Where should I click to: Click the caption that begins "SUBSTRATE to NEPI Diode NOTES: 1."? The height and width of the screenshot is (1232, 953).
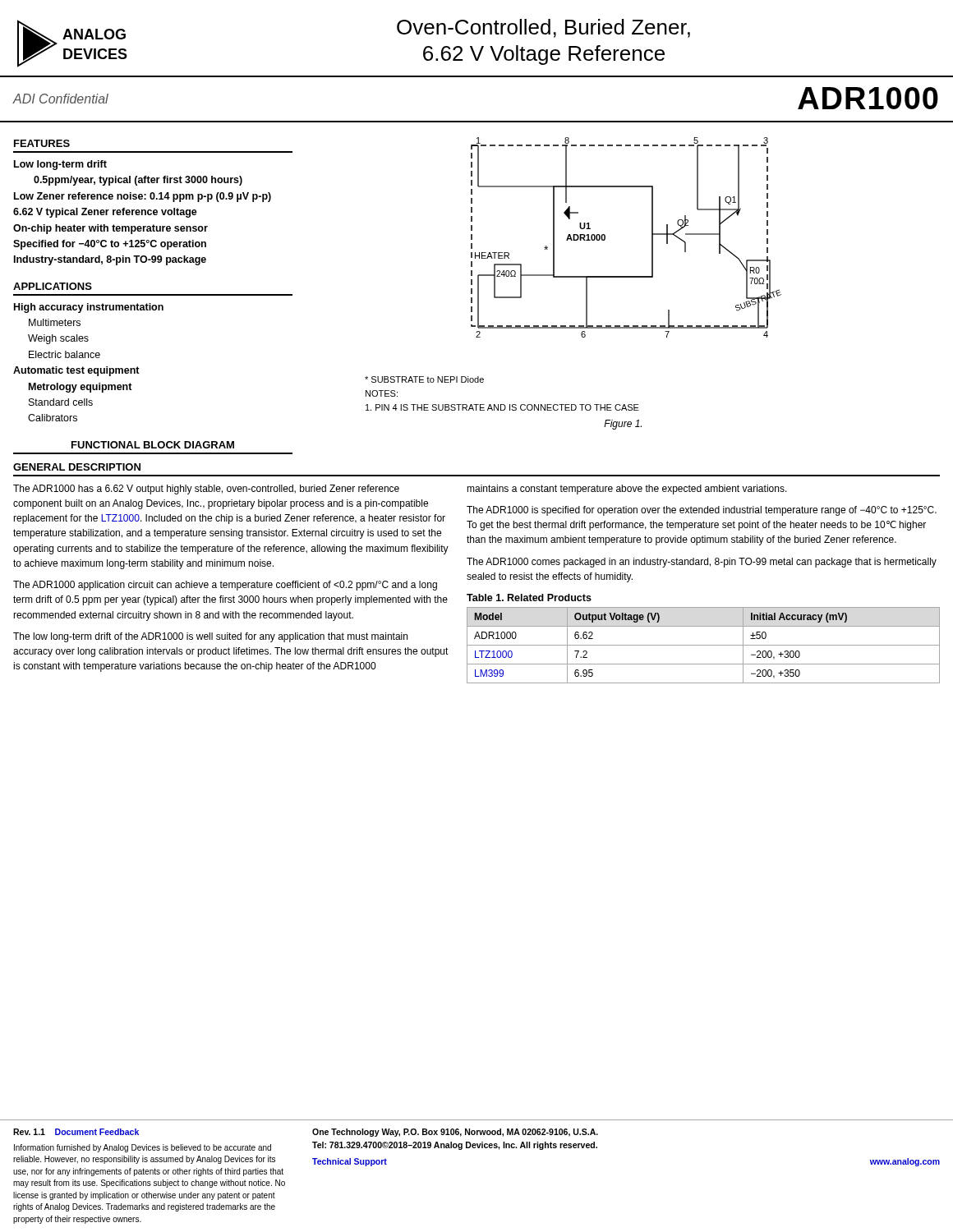tap(502, 393)
